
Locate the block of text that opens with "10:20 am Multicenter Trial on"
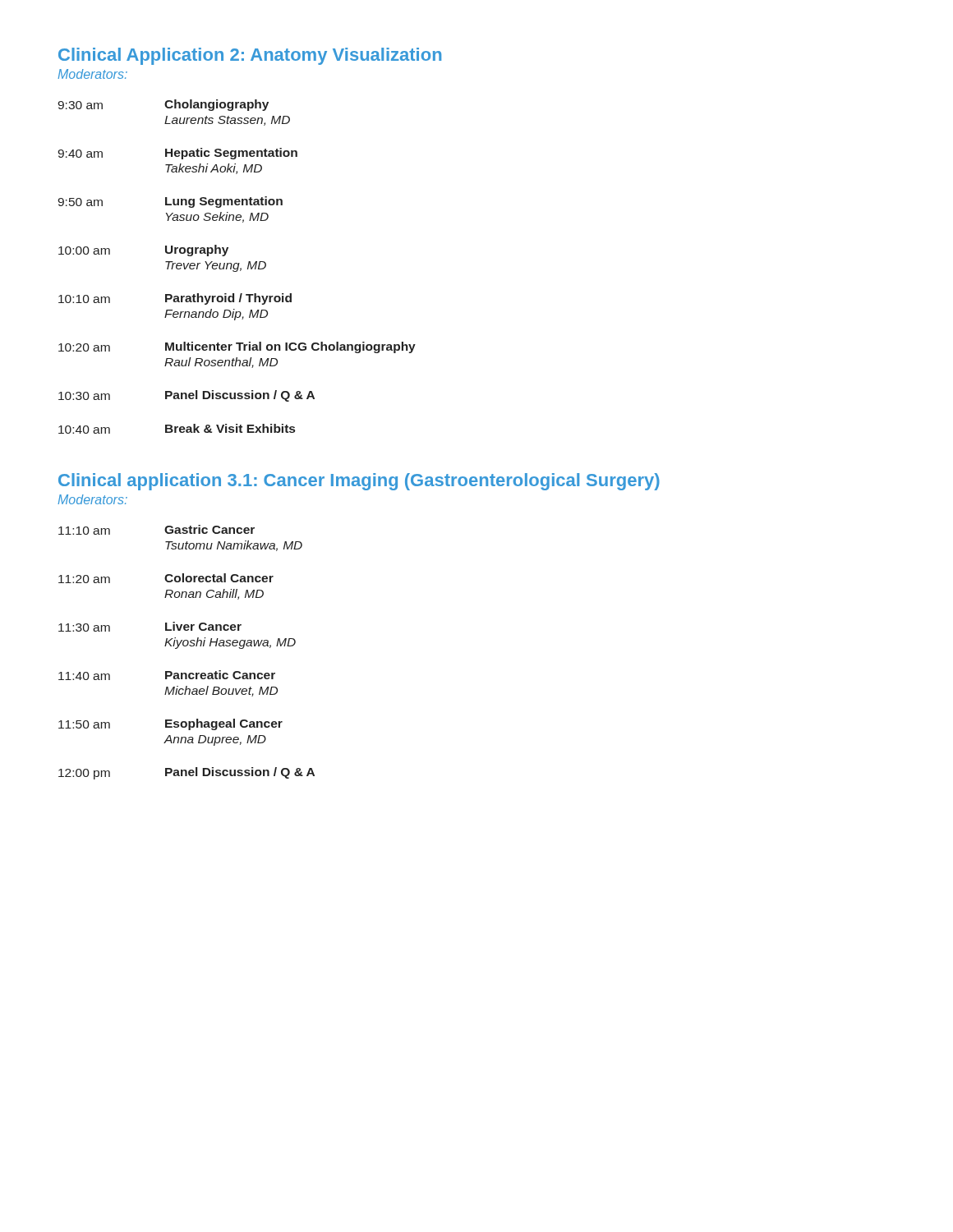tap(237, 347)
